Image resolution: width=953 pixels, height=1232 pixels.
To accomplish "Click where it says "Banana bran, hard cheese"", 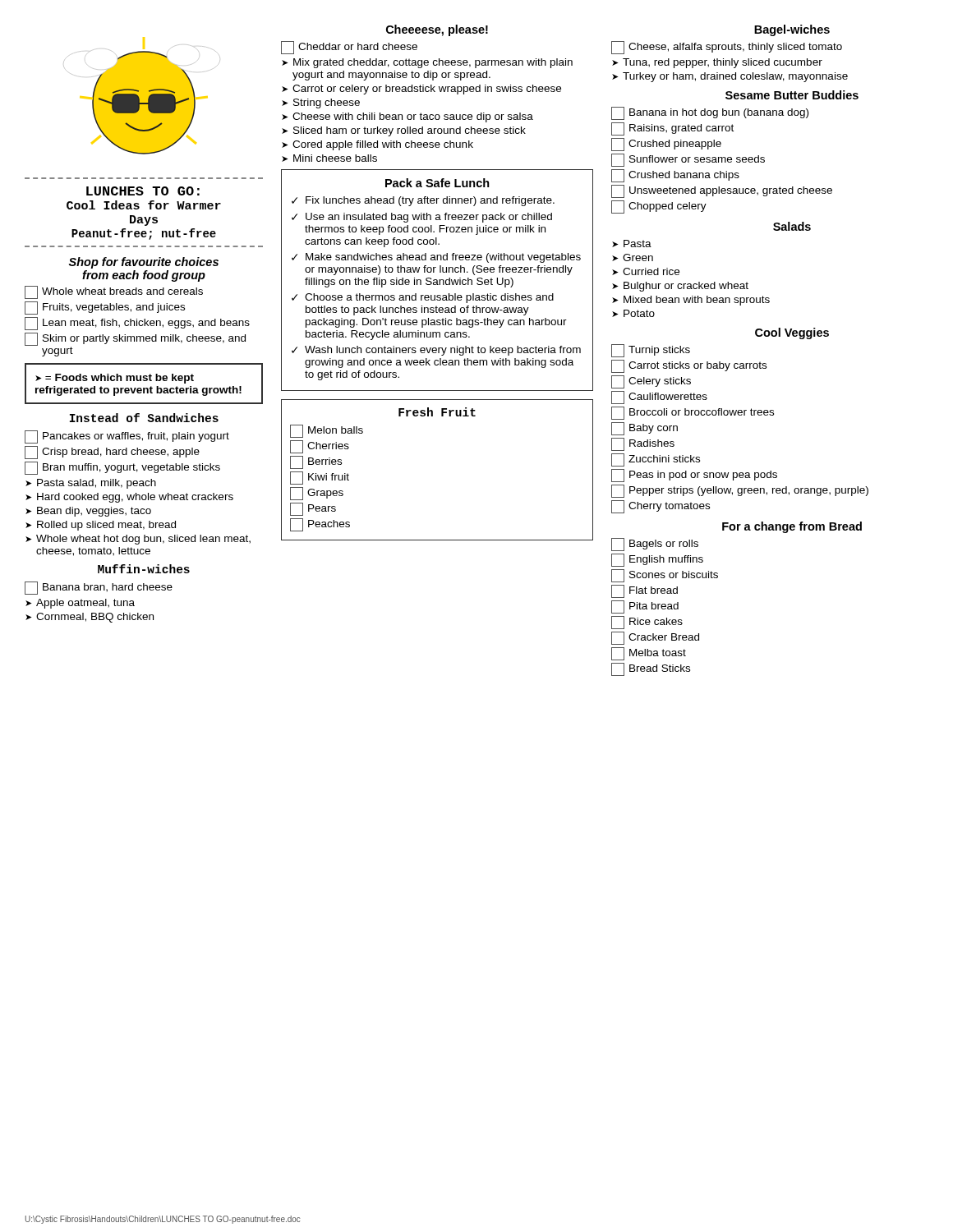I will click(x=99, y=588).
